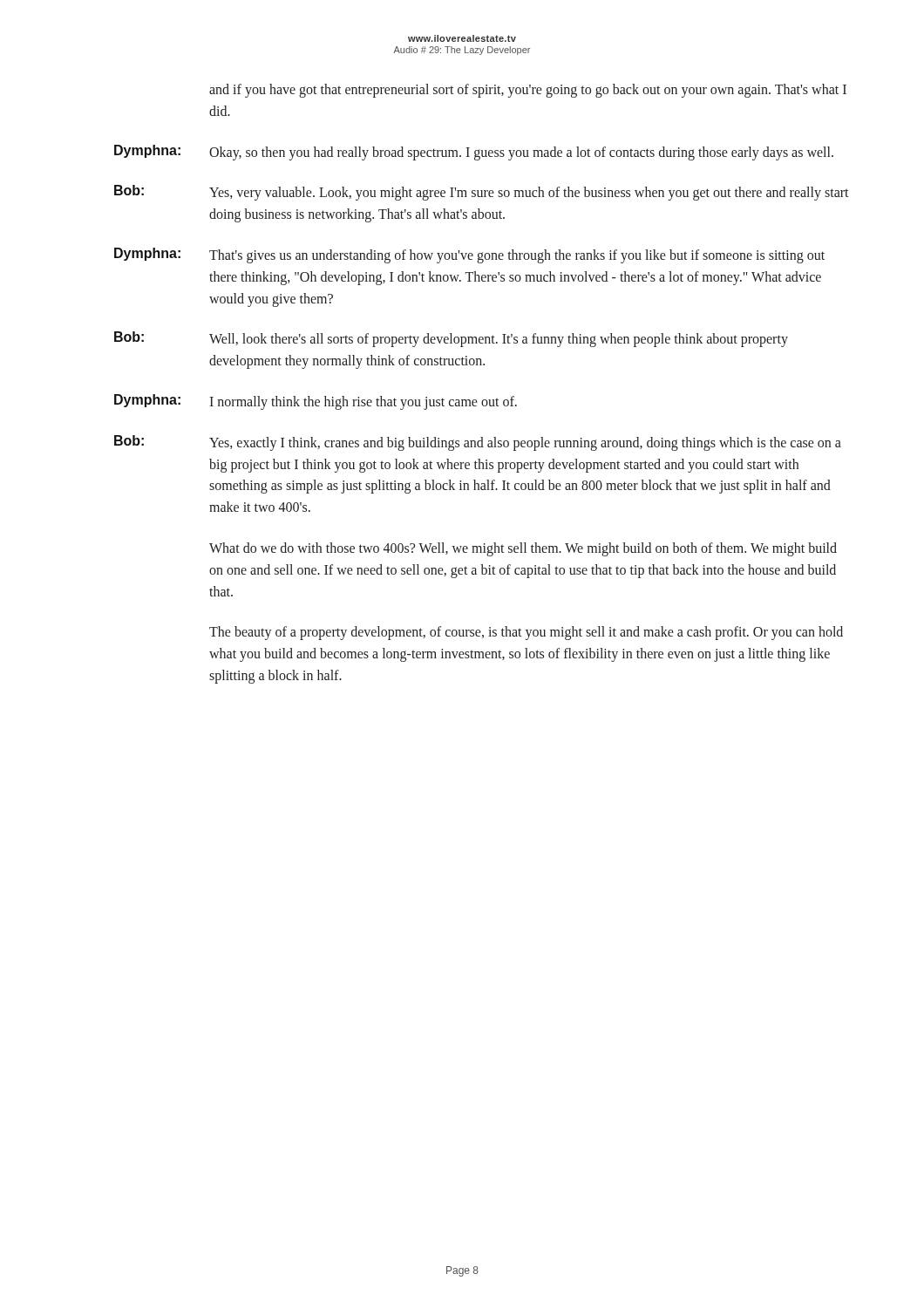This screenshot has width=924, height=1308.
Task: Find the list item with the text "Dymphna: That's gives us an understanding of how"
Action: [484, 277]
